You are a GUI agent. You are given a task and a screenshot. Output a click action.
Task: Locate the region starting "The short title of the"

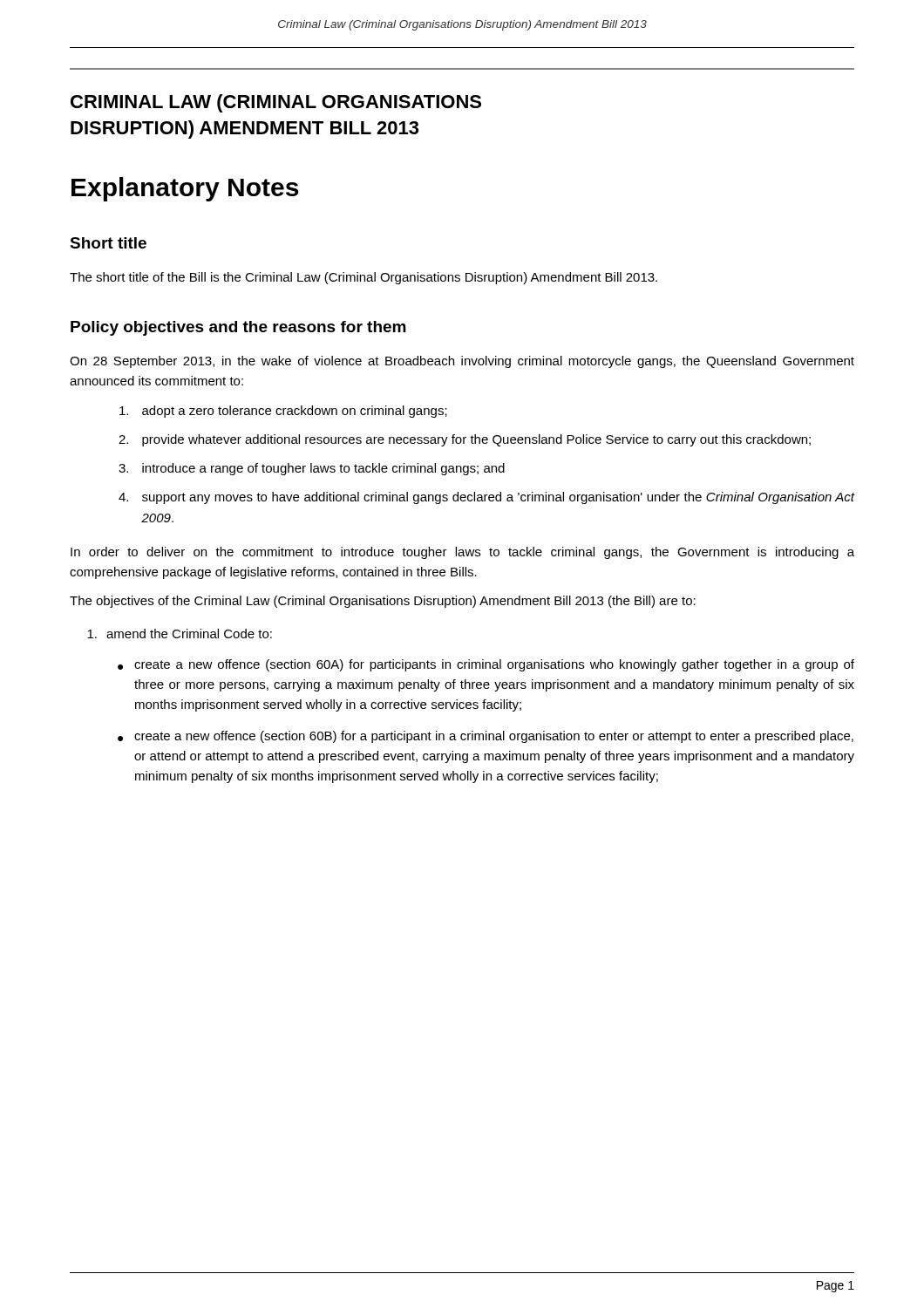pyautogui.click(x=364, y=277)
